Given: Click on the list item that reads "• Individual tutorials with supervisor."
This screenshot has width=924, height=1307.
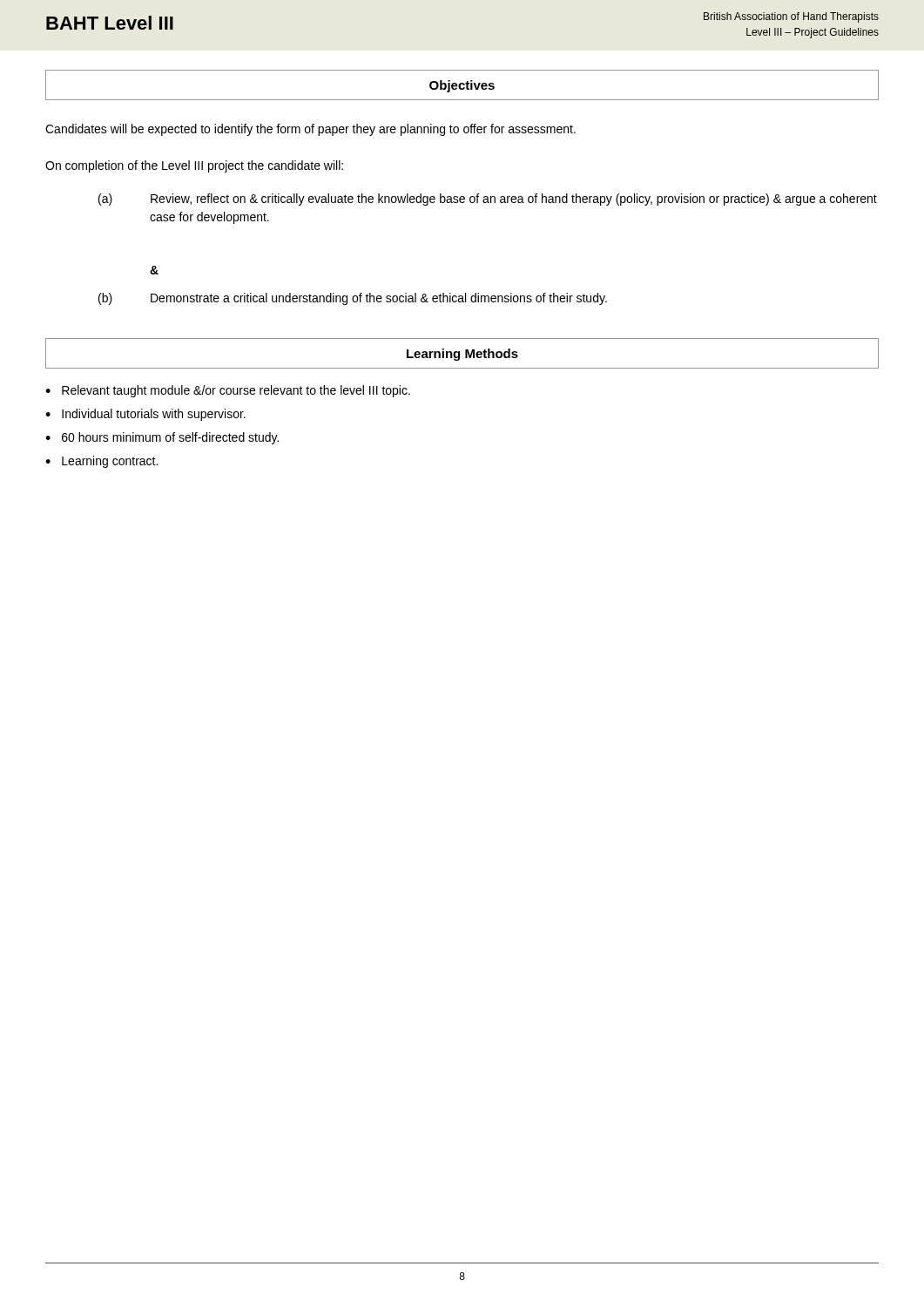Looking at the screenshot, I should (x=146, y=414).
